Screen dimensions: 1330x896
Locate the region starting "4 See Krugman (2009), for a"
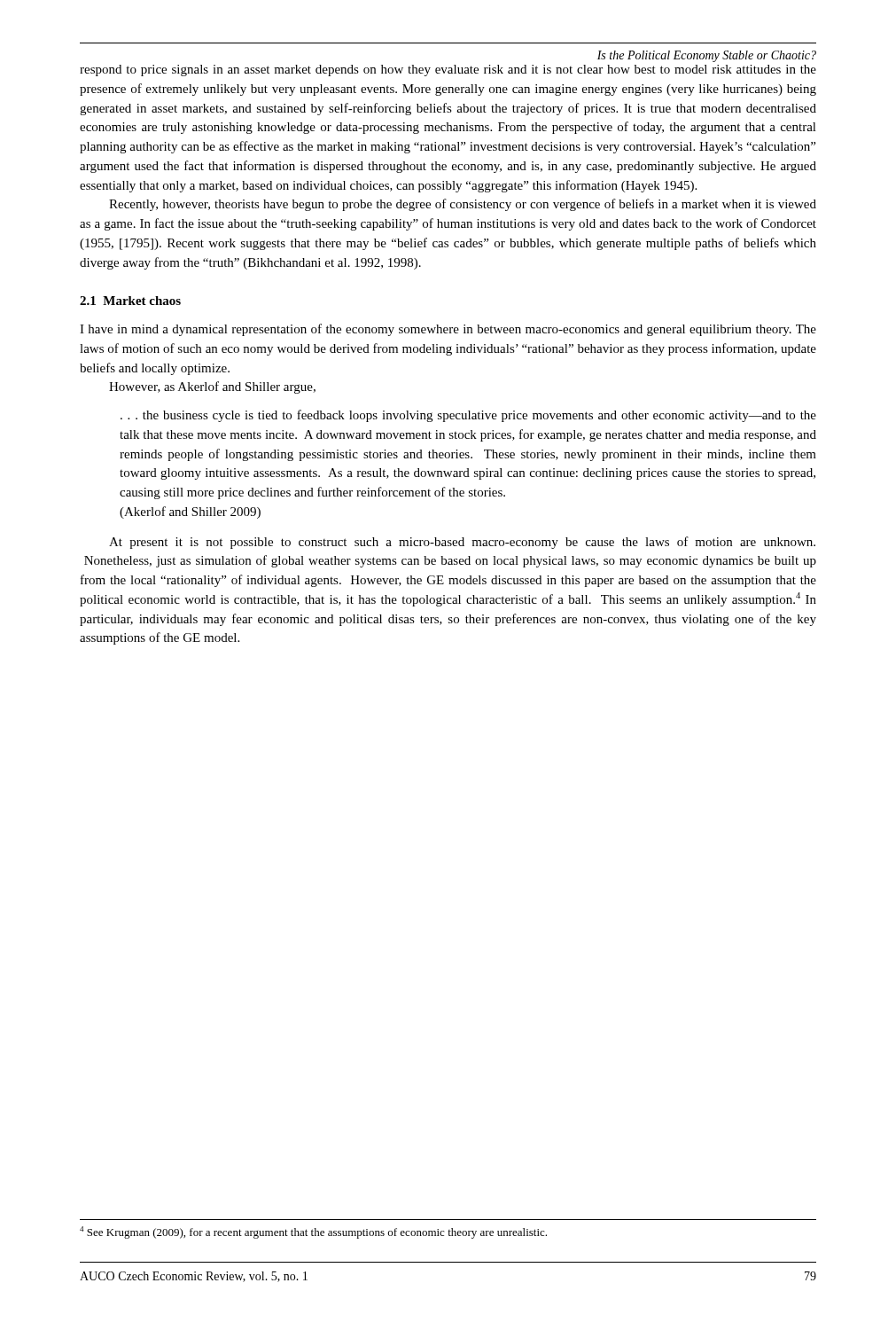(448, 1233)
